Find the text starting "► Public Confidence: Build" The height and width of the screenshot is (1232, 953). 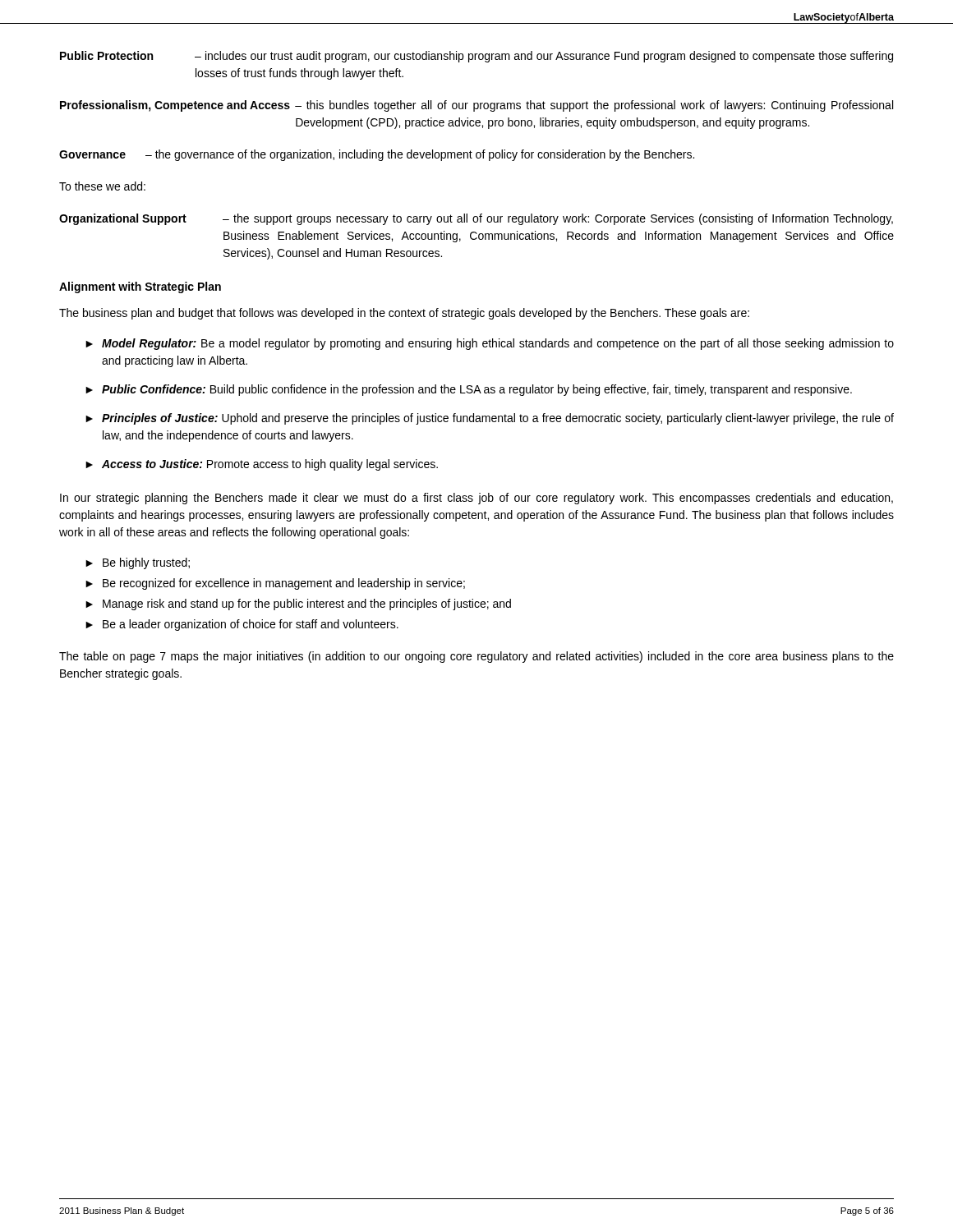pos(489,390)
